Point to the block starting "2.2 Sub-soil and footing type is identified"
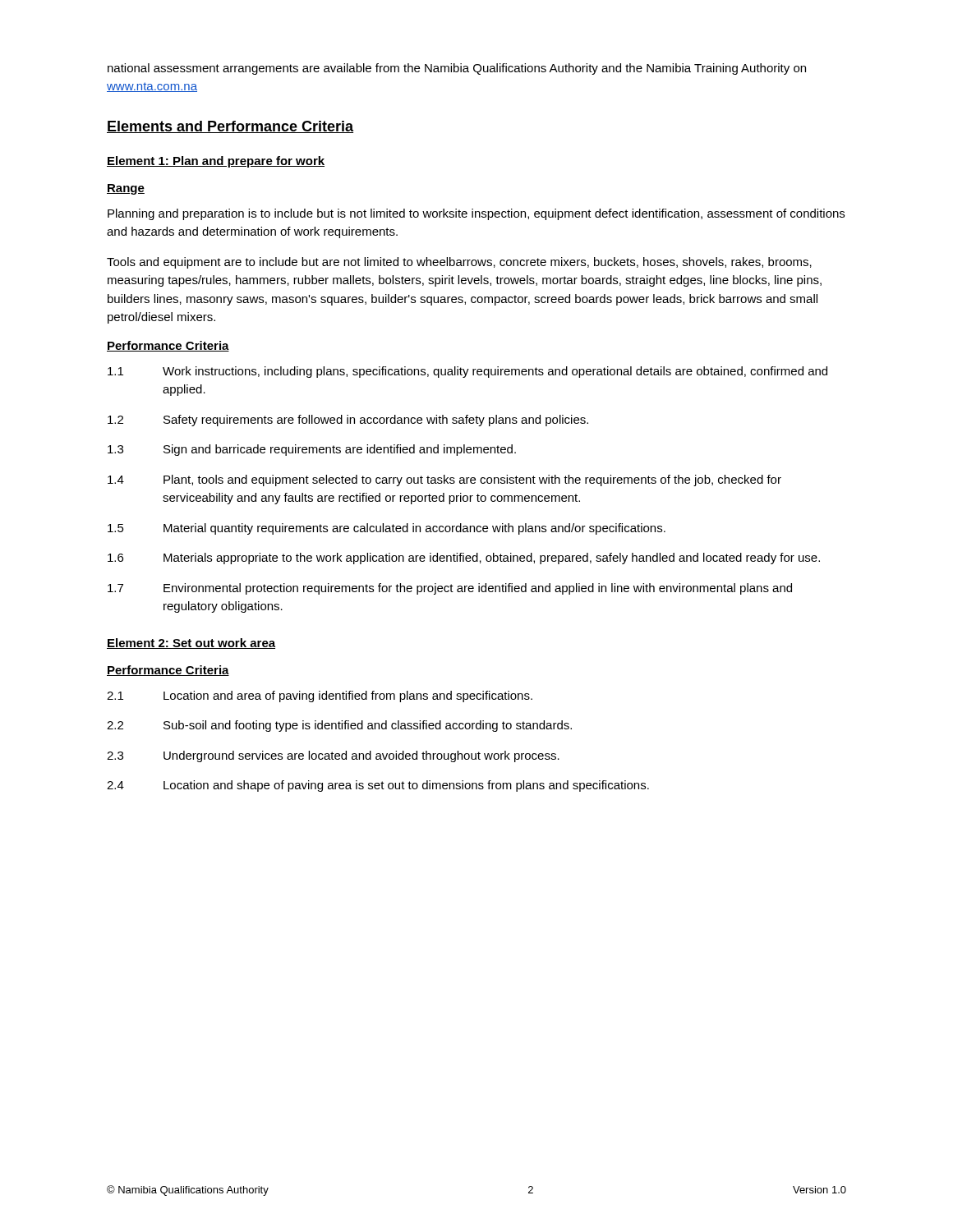Viewport: 953px width, 1232px height. (476, 725)
